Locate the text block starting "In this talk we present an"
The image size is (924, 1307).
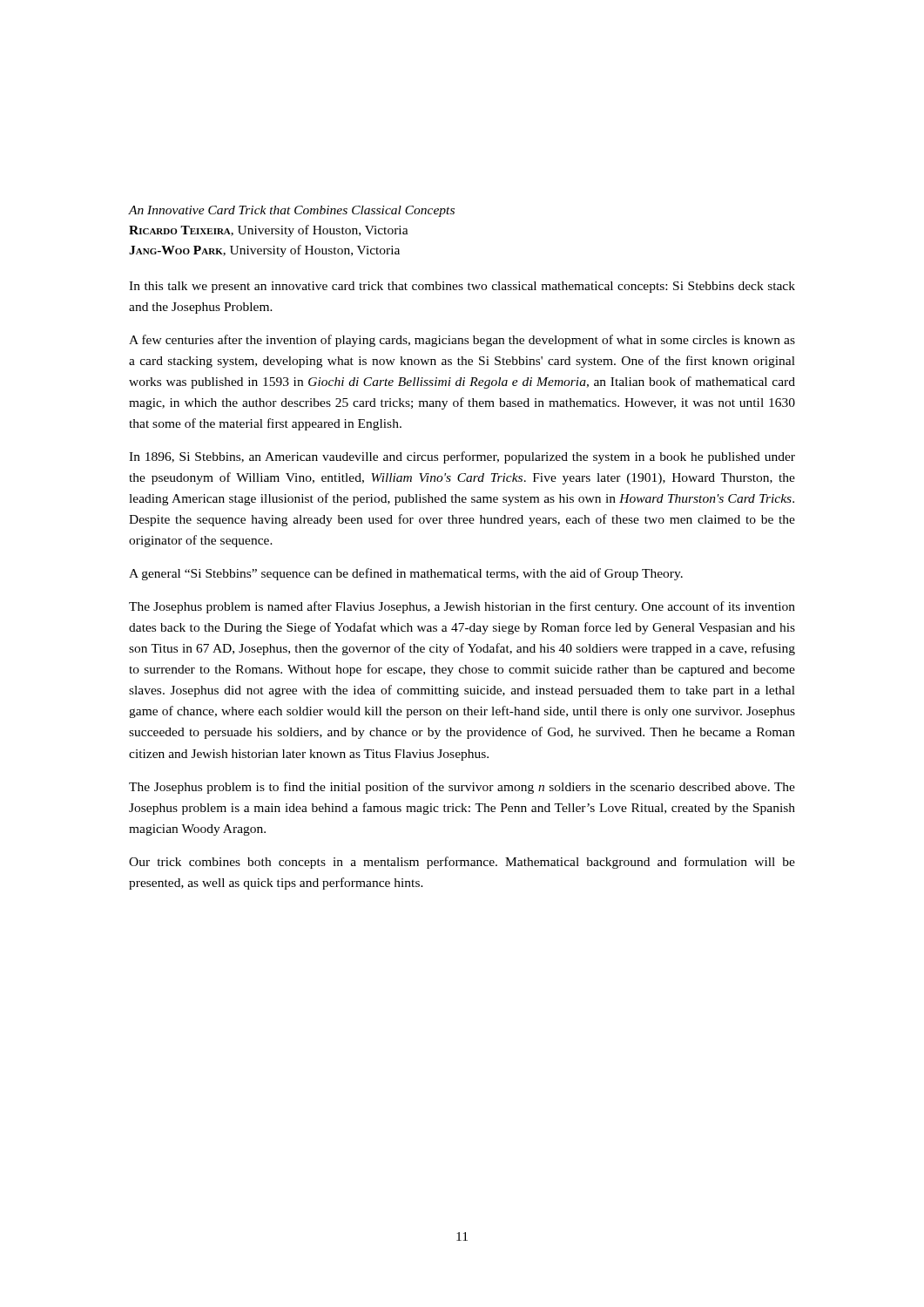(462, 296)
